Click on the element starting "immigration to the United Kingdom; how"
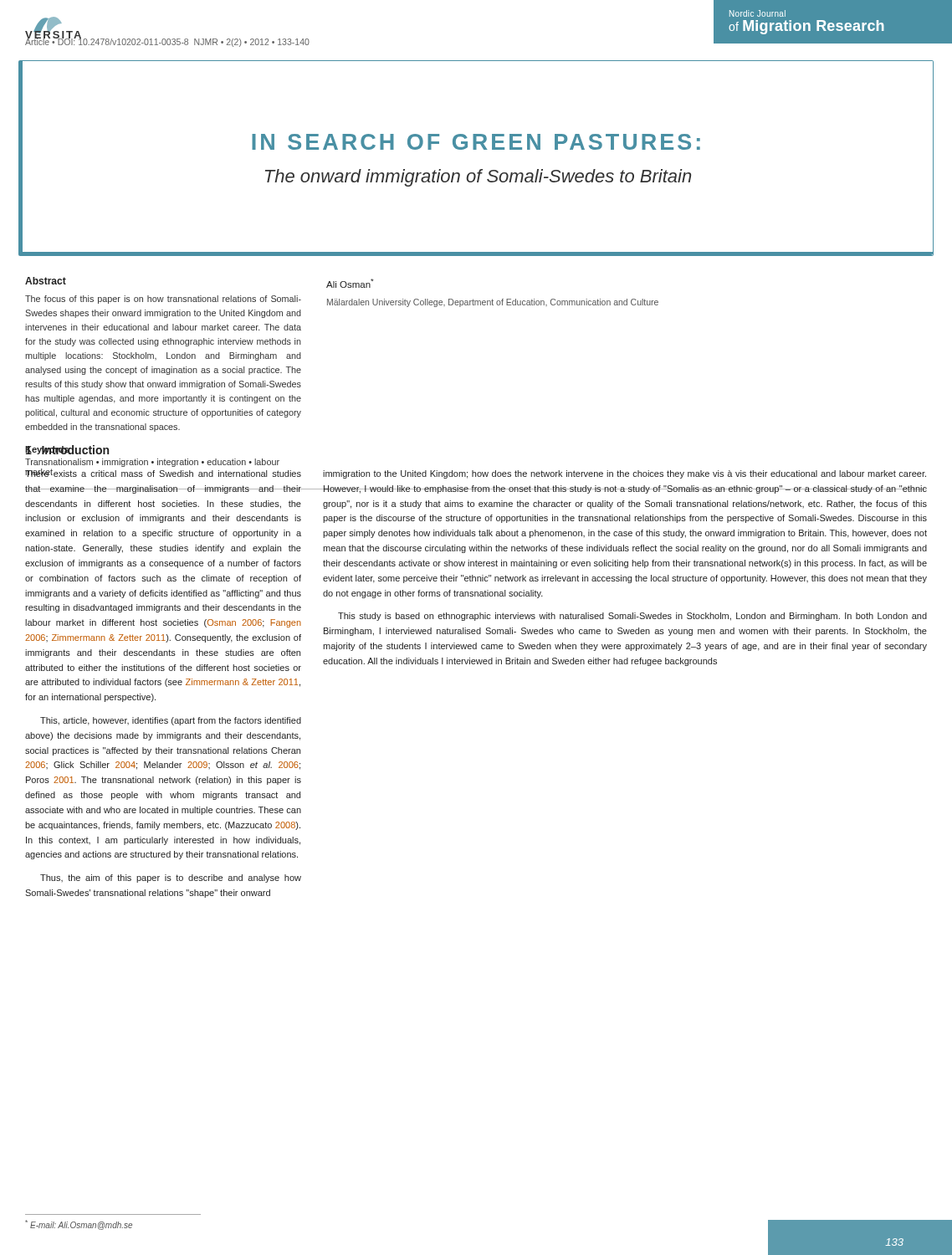 625,568
